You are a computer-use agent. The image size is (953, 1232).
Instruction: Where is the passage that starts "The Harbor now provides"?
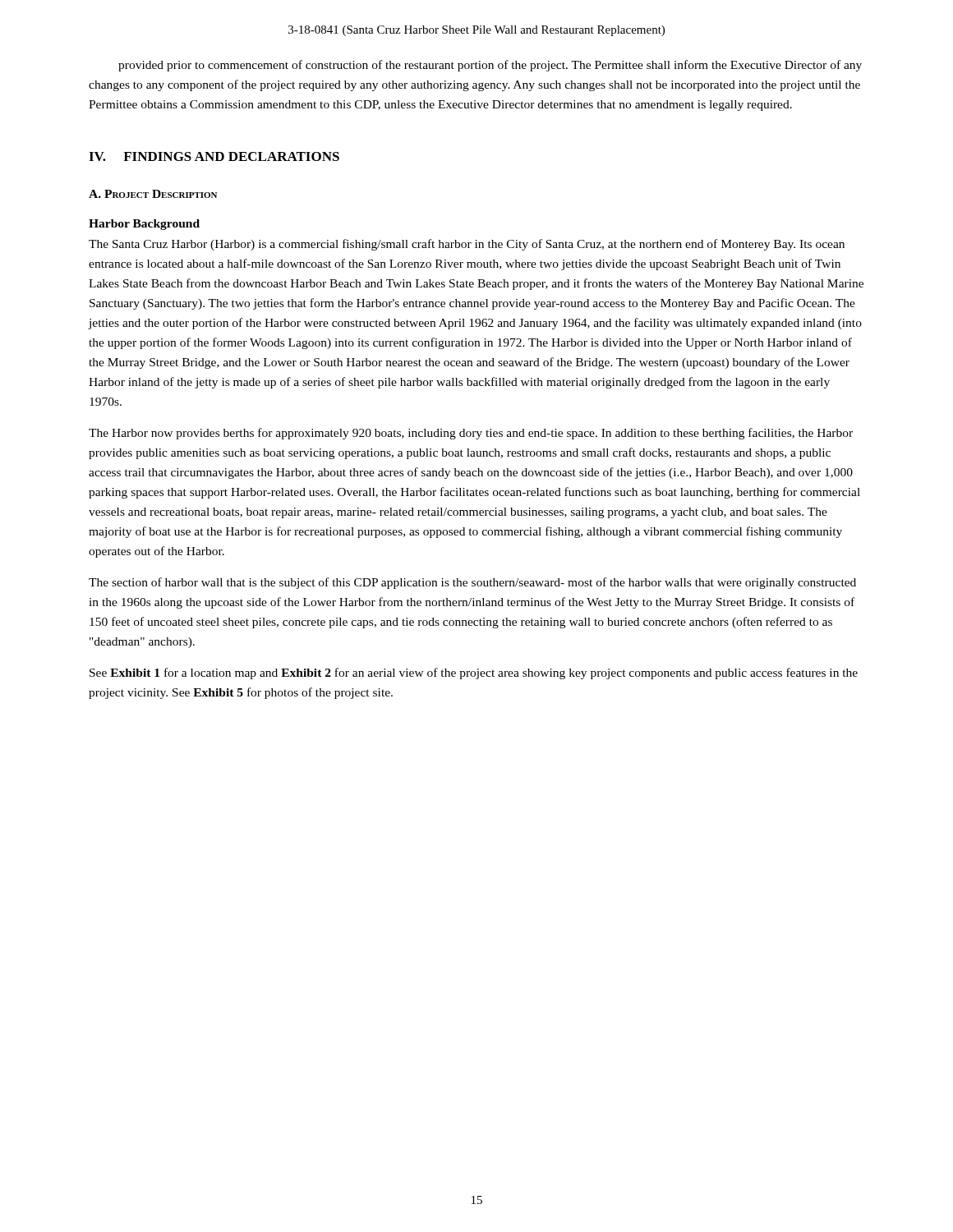475,492
